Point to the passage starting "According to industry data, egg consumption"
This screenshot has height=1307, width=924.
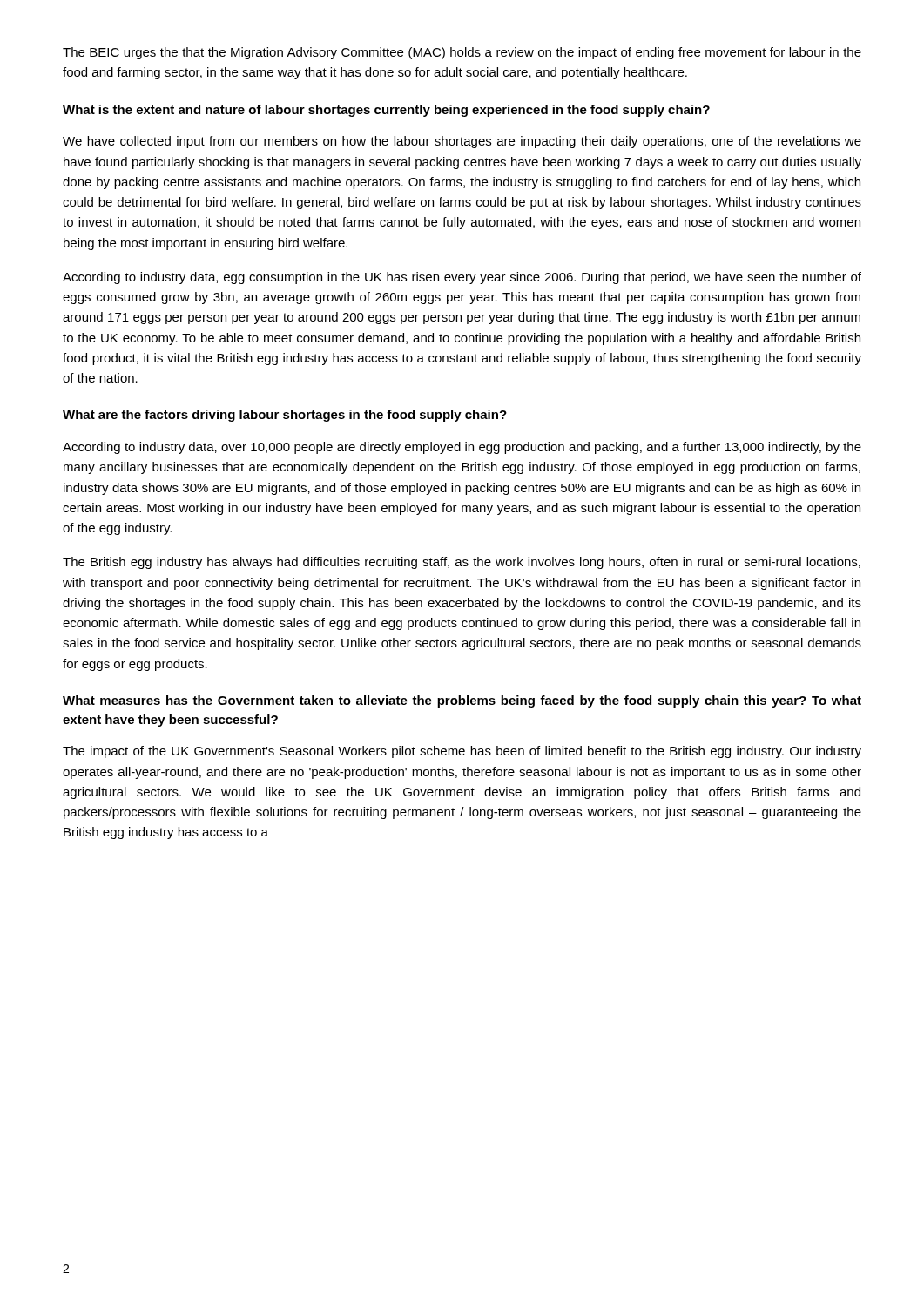point(462,327)
